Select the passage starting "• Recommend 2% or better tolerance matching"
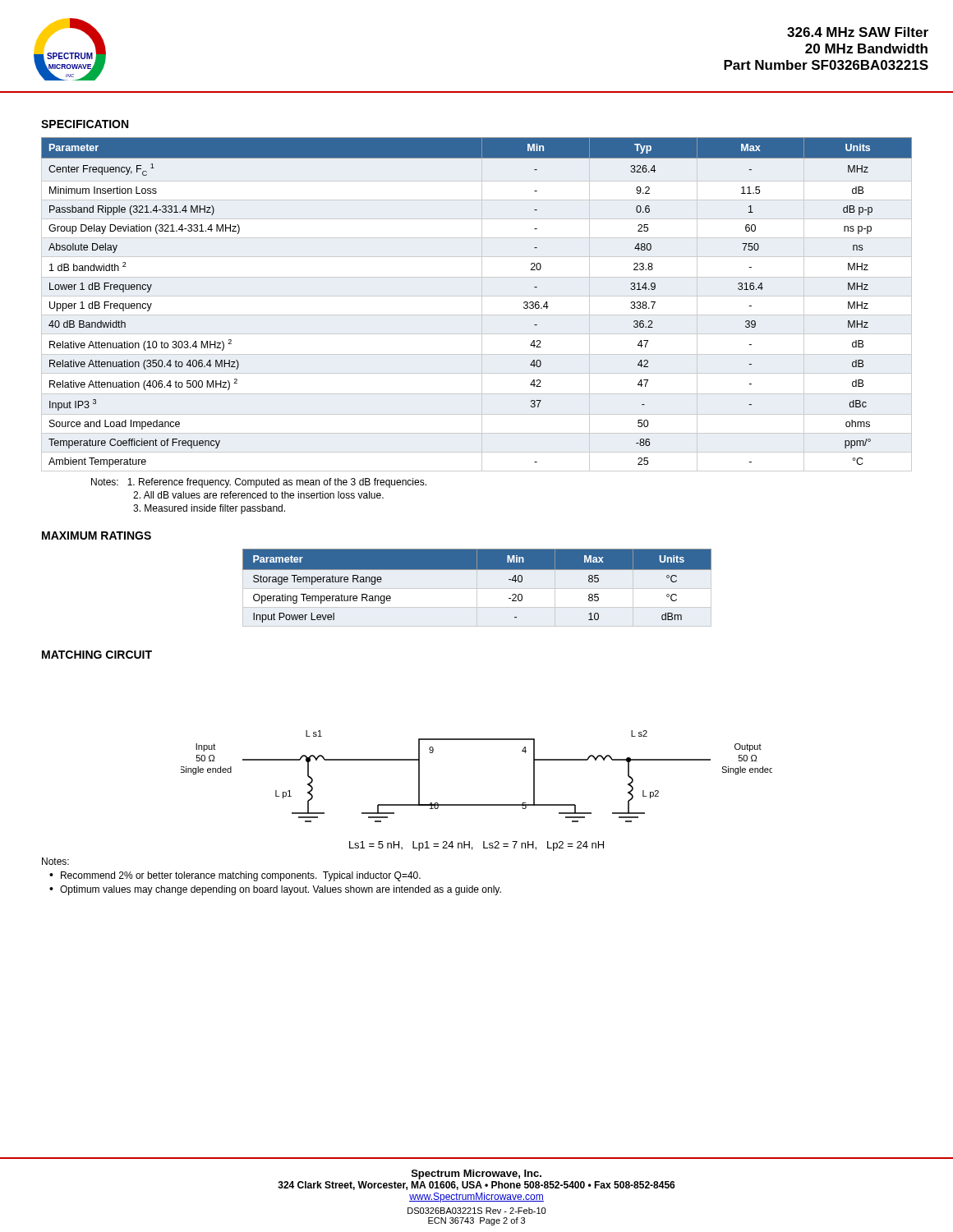 click(x=235, y=876)
